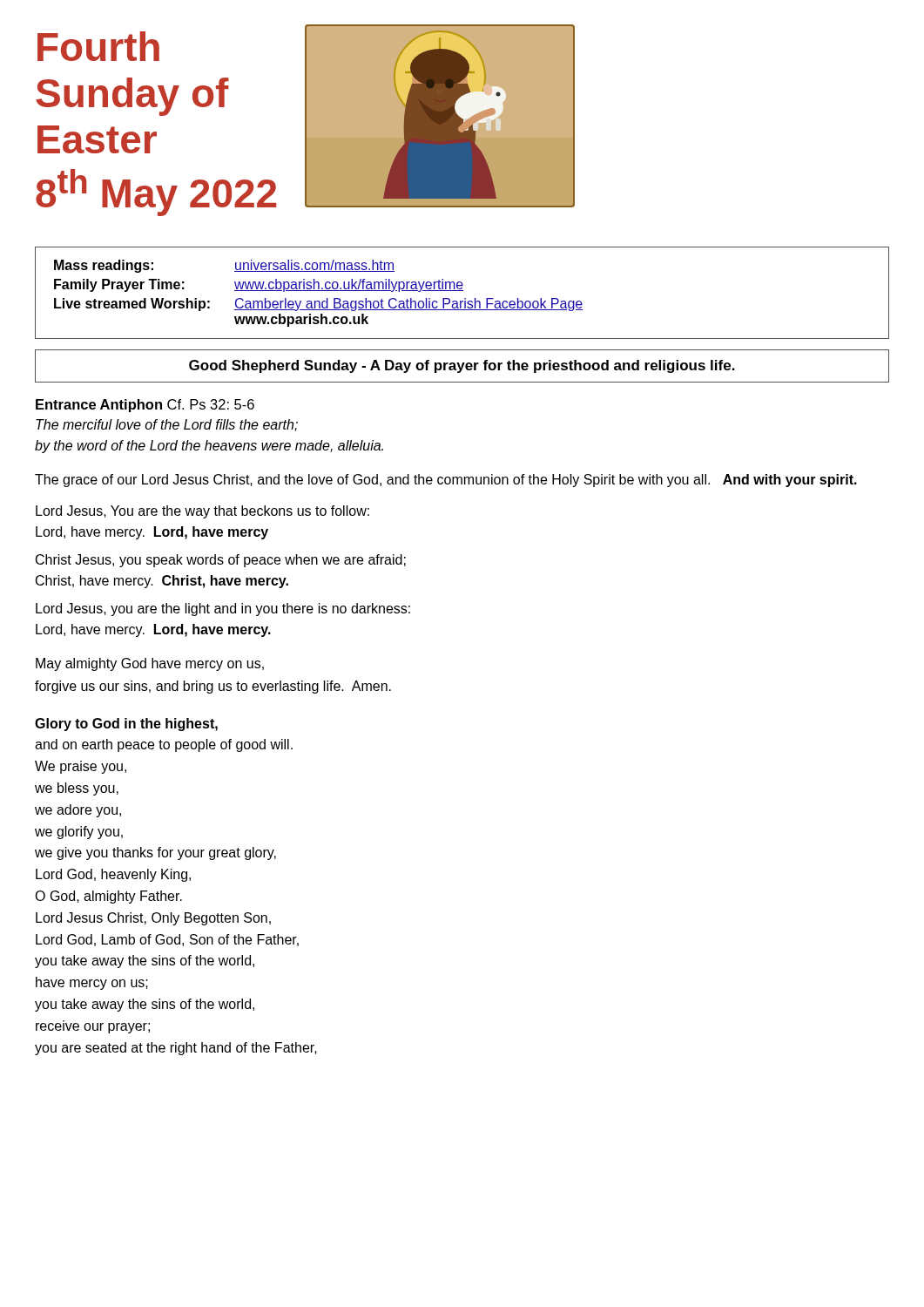Click on the title with the text "FourthSunday ofEaster8th May"

(x=157, y=121)
